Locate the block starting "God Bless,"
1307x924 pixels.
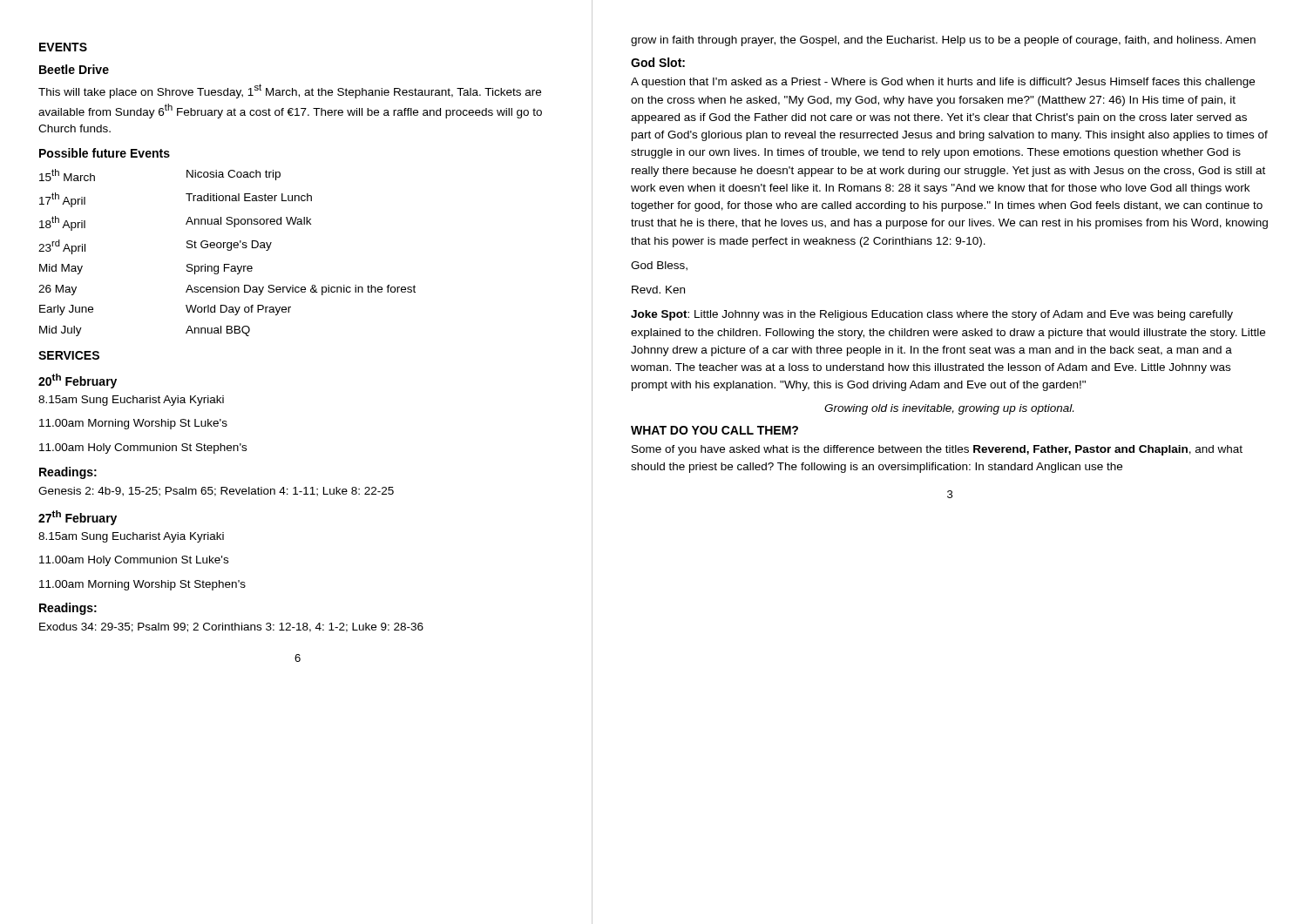click(x=660, y=265)
